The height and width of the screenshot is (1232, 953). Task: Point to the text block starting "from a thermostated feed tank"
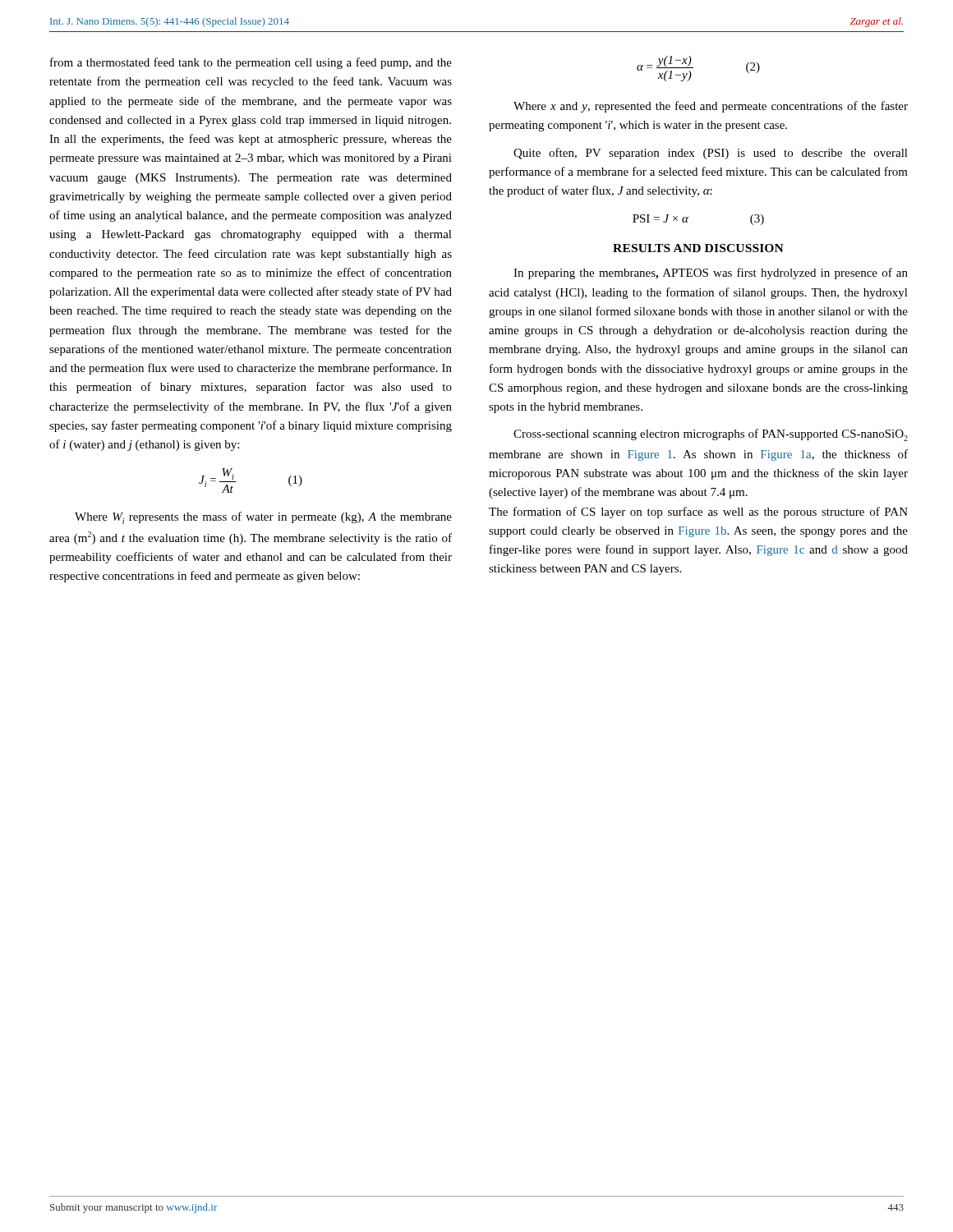click(x=251, y=253)
